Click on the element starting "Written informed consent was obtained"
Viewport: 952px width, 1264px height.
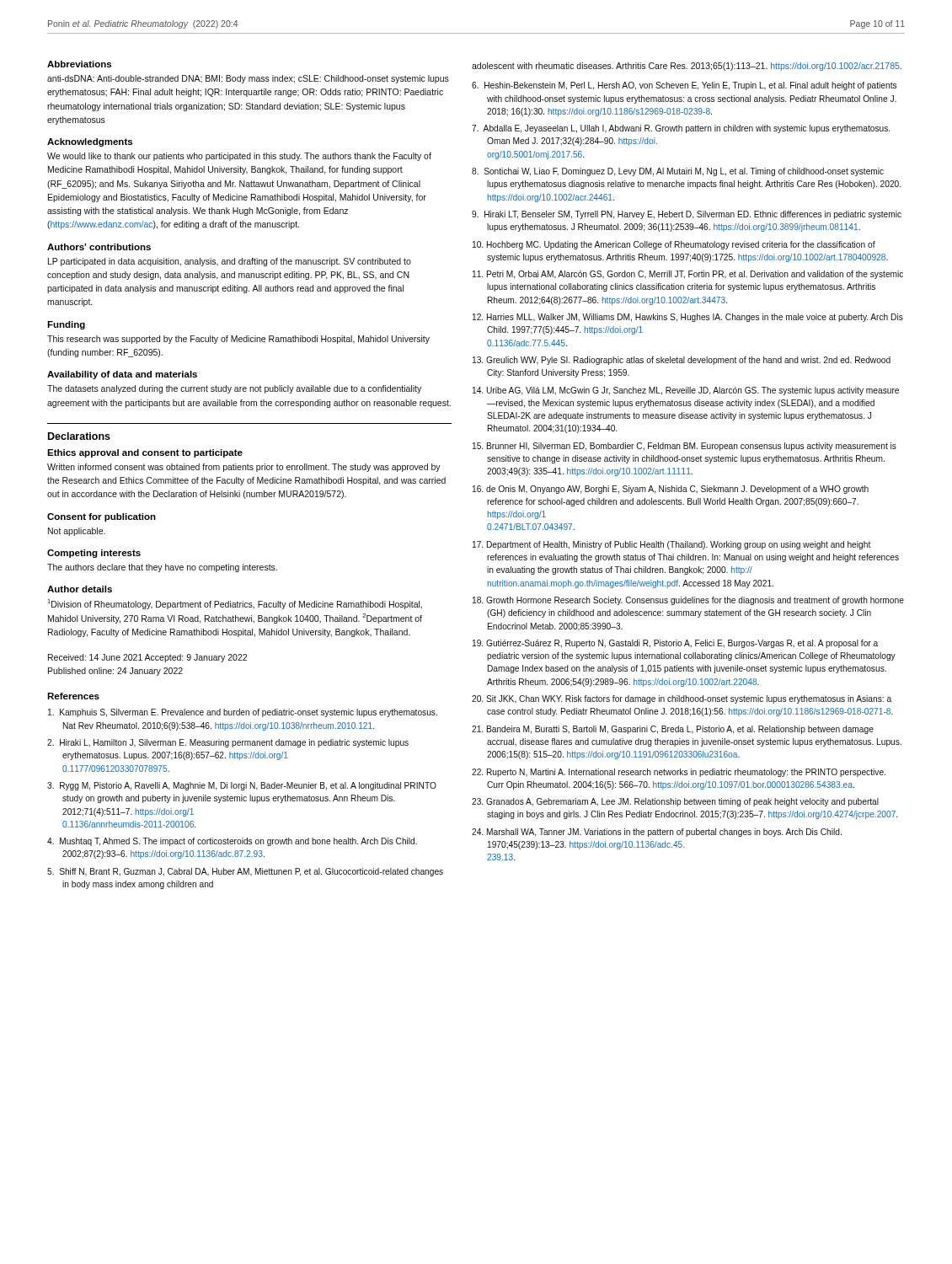pos(247,480)
